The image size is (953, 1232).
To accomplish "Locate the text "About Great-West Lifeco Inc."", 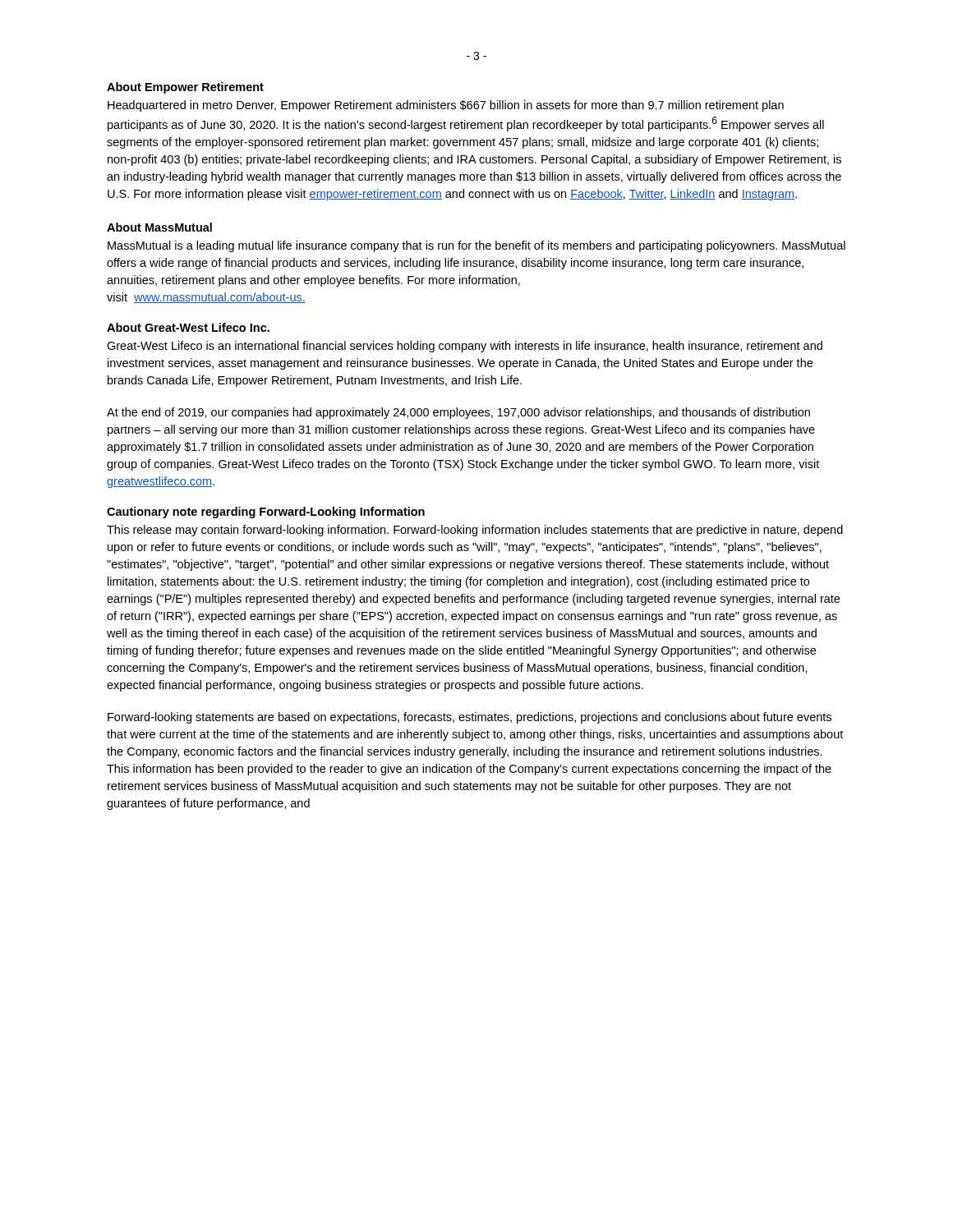I will tap(188, 328).
